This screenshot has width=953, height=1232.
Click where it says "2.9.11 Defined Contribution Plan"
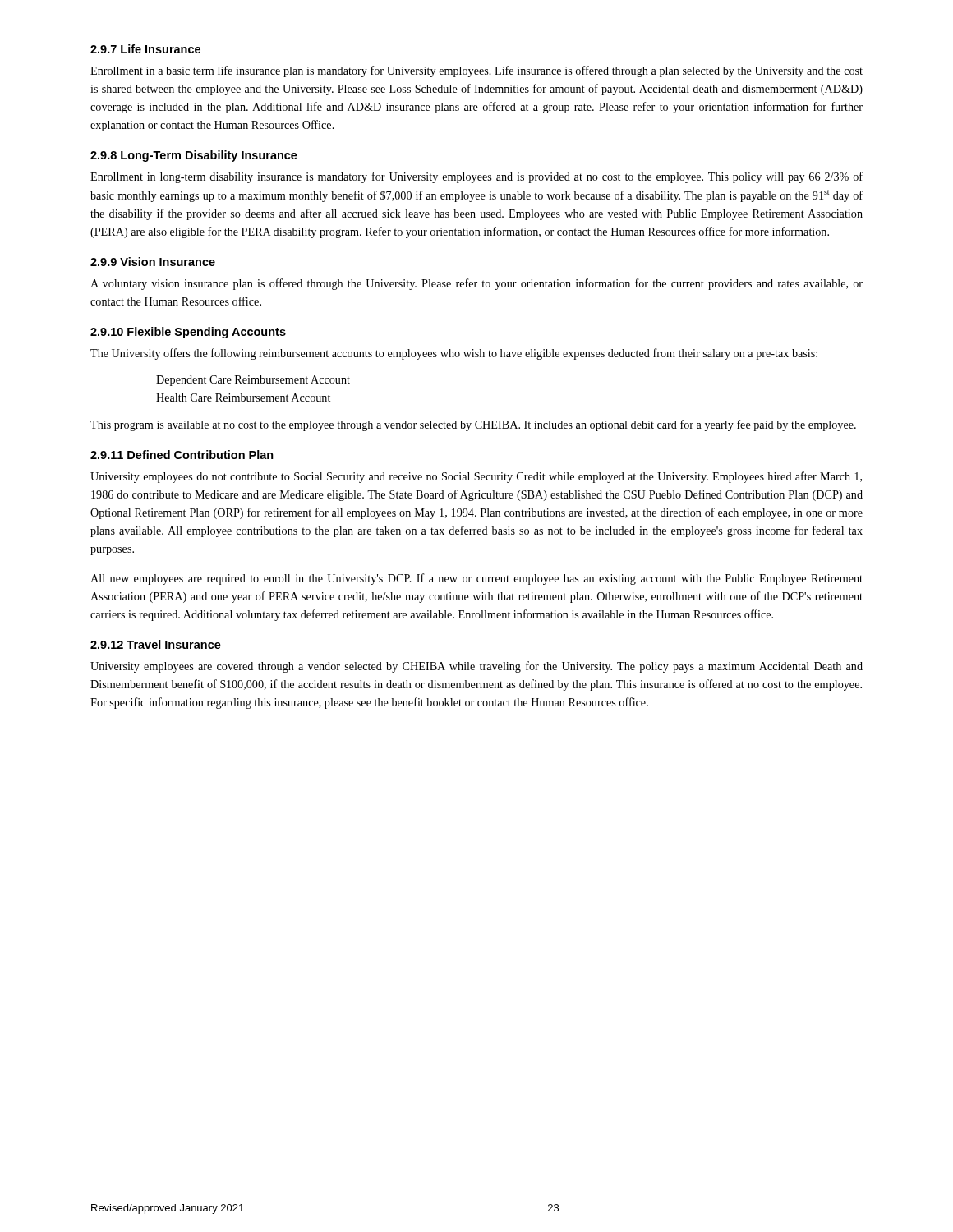[x=182, y=455]
